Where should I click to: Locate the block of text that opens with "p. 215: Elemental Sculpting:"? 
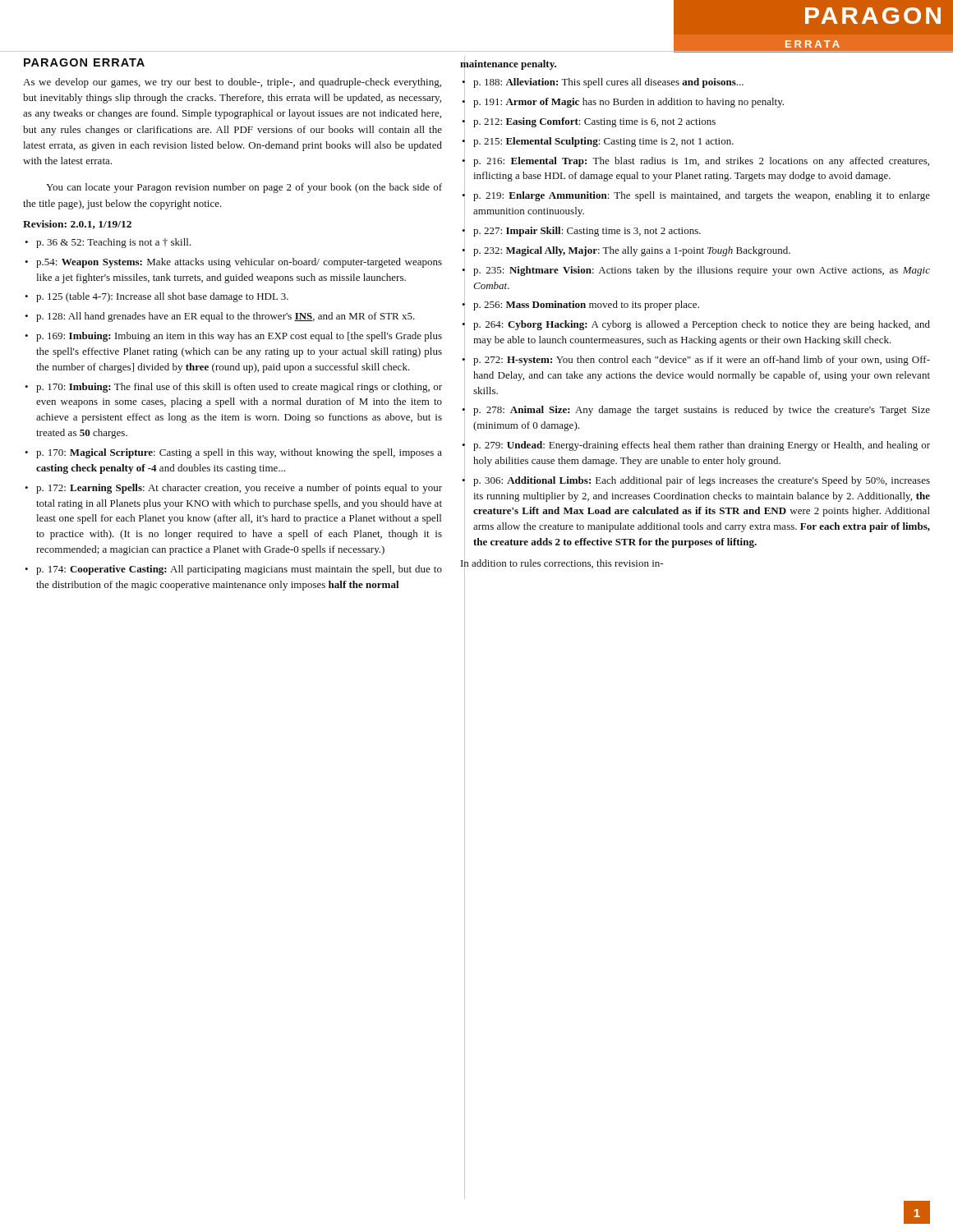pos(695,141)
